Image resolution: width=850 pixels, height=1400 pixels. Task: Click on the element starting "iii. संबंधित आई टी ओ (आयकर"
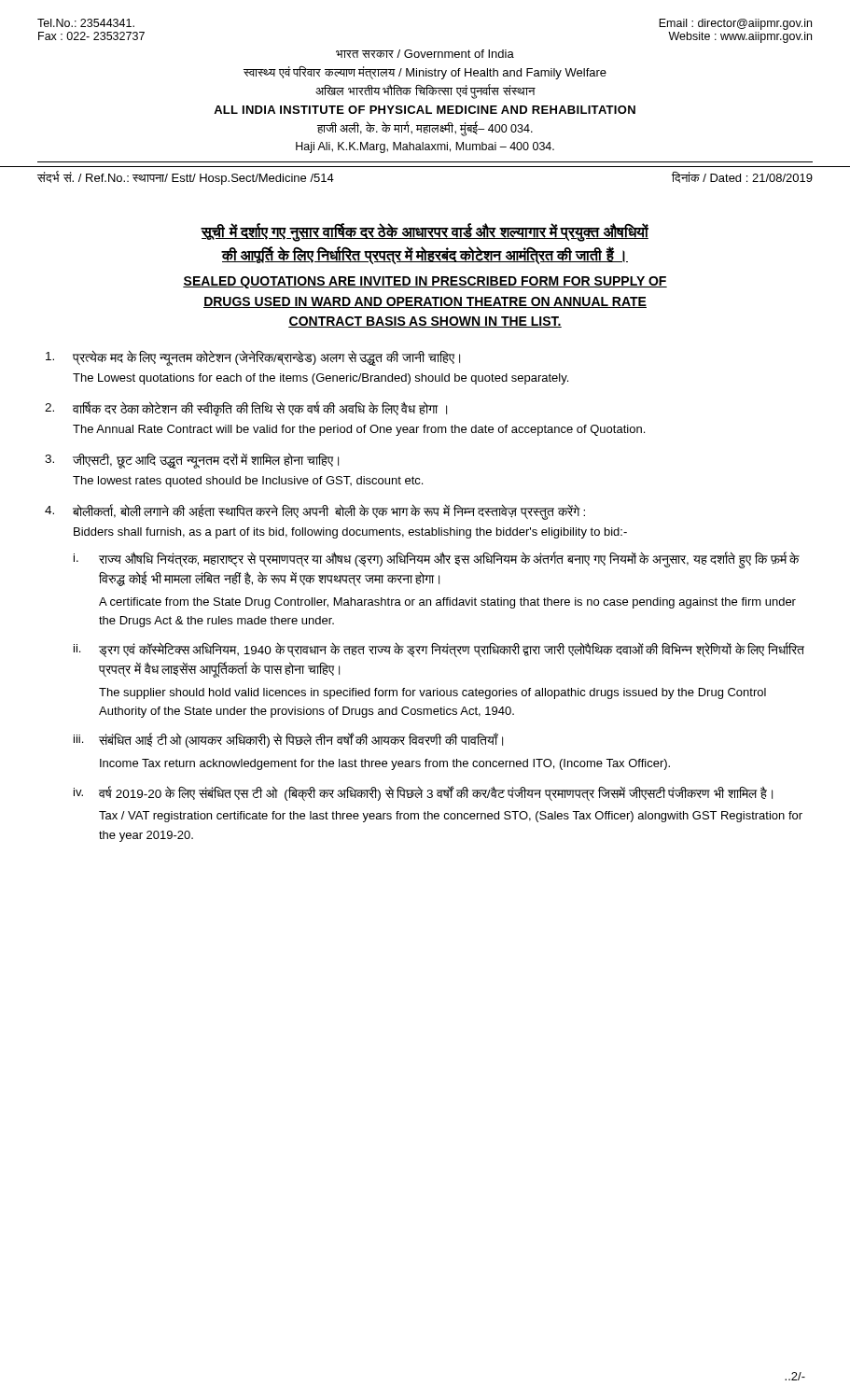pos(439,753)
